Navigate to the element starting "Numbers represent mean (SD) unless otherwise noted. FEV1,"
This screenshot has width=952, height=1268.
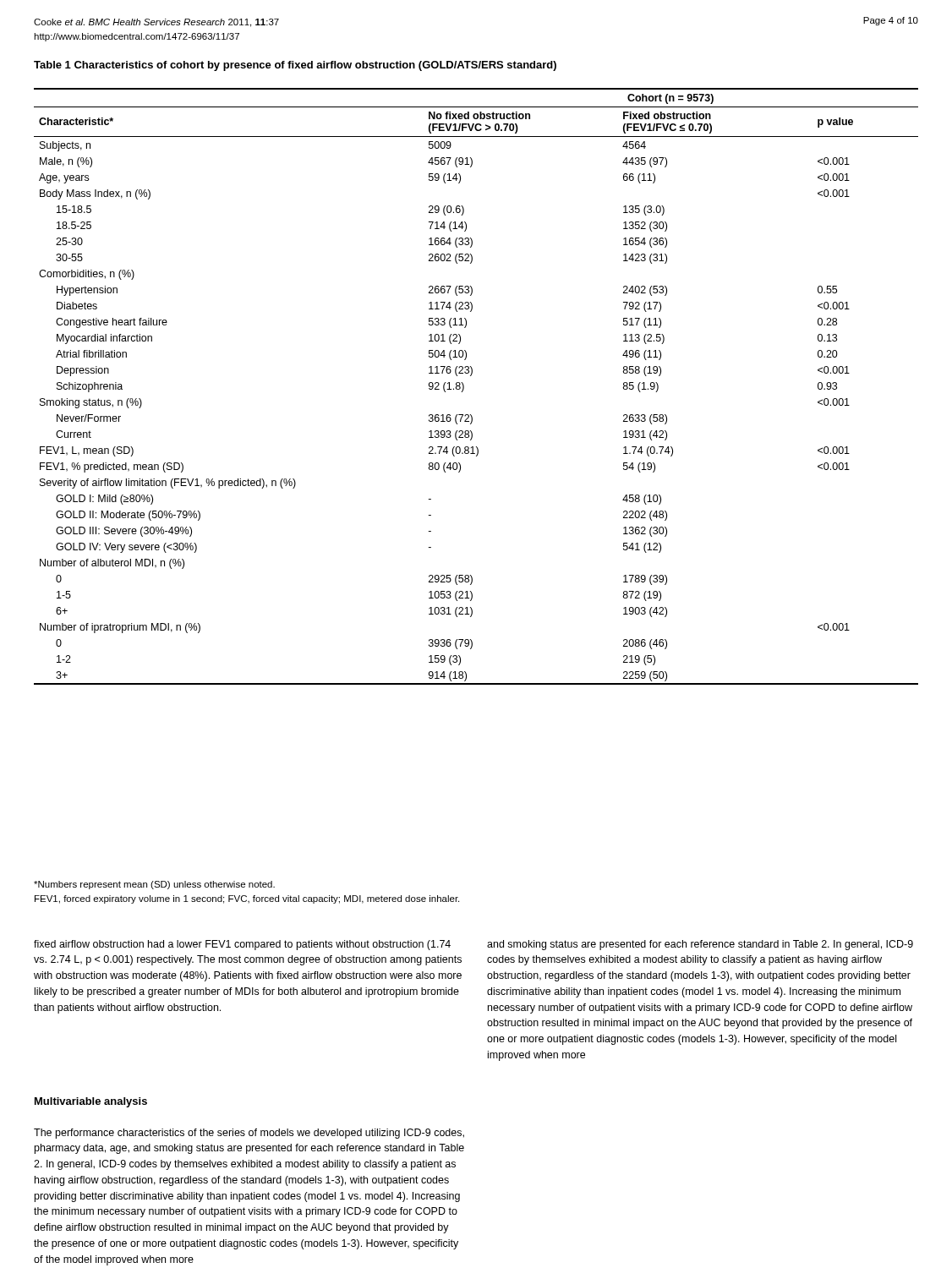click(247, 891)
